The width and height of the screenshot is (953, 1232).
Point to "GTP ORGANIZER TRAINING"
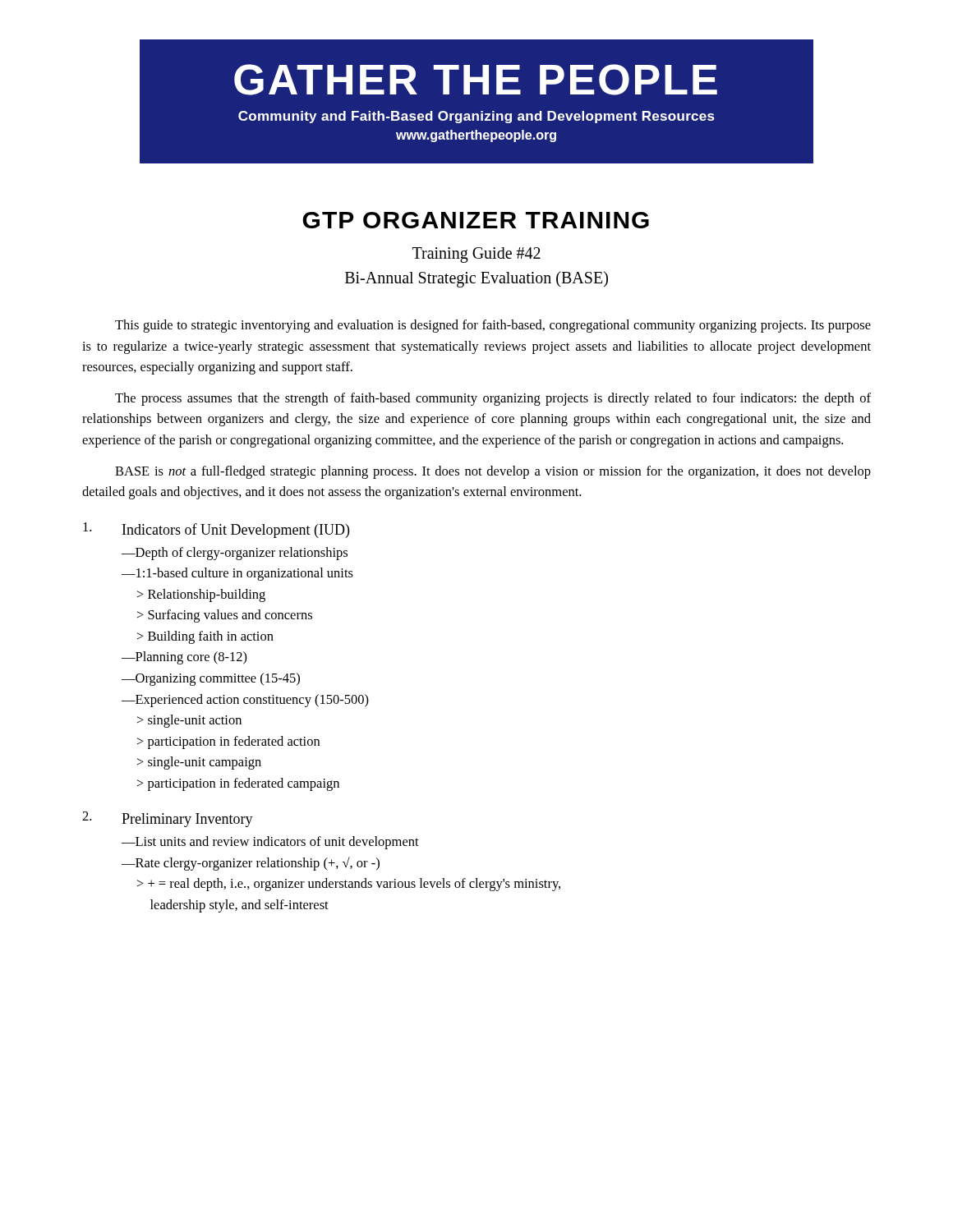pyautogui.click(x=476, y=220)
